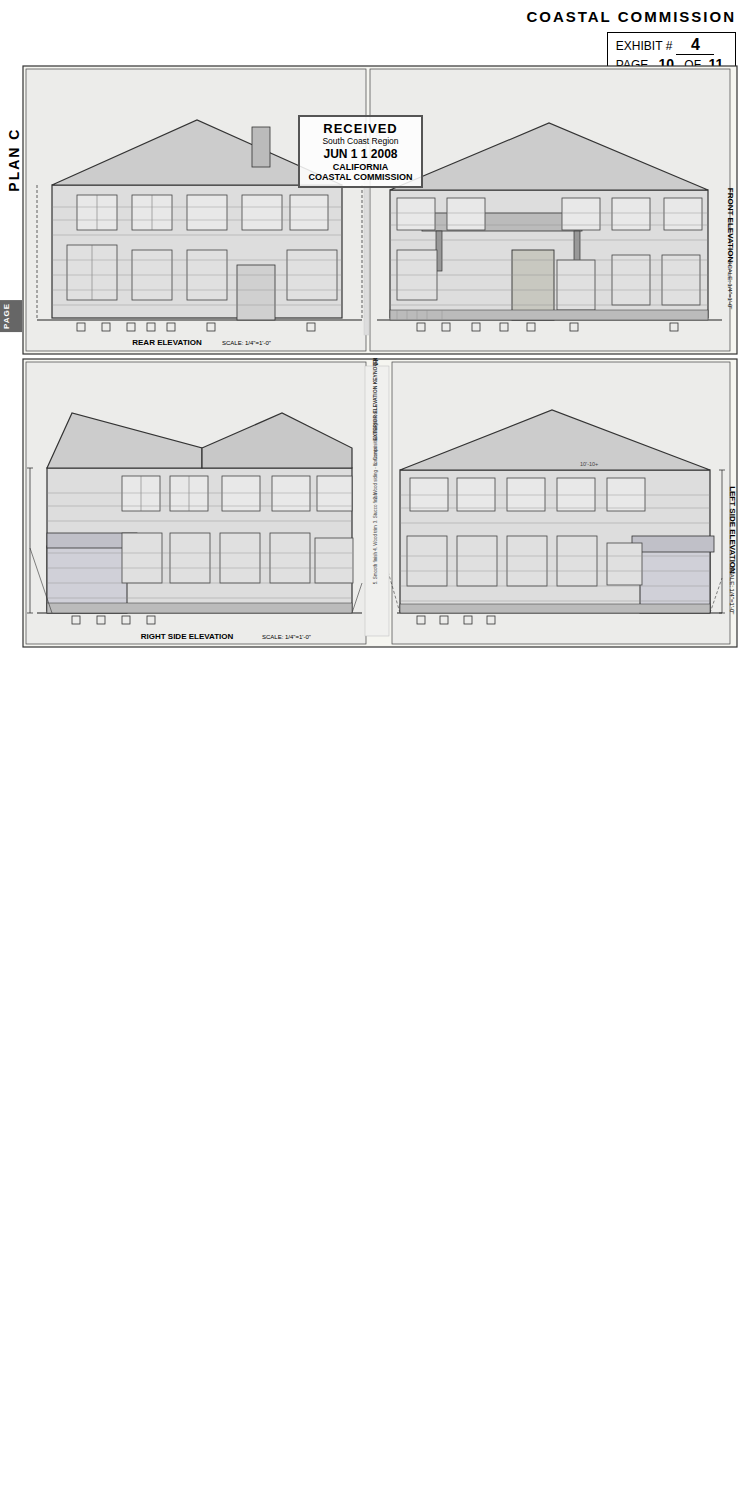Find the block starting "PLAN CCRAFTSMAN"

22,138
